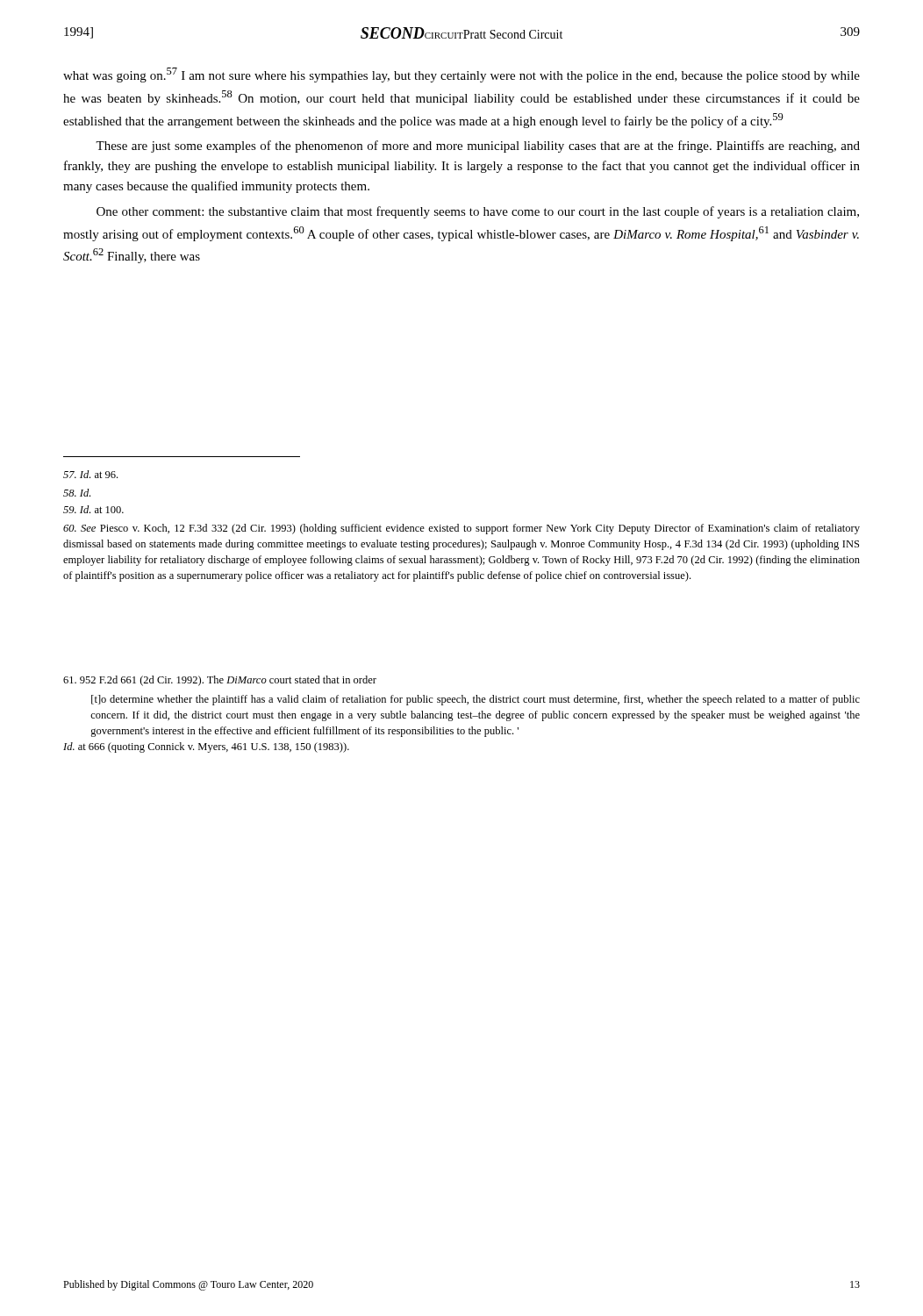The height and width of the screenshot is (1316, 923).
Task: Locate the passage starting "952 F.2d 661"
Action: 462,713
